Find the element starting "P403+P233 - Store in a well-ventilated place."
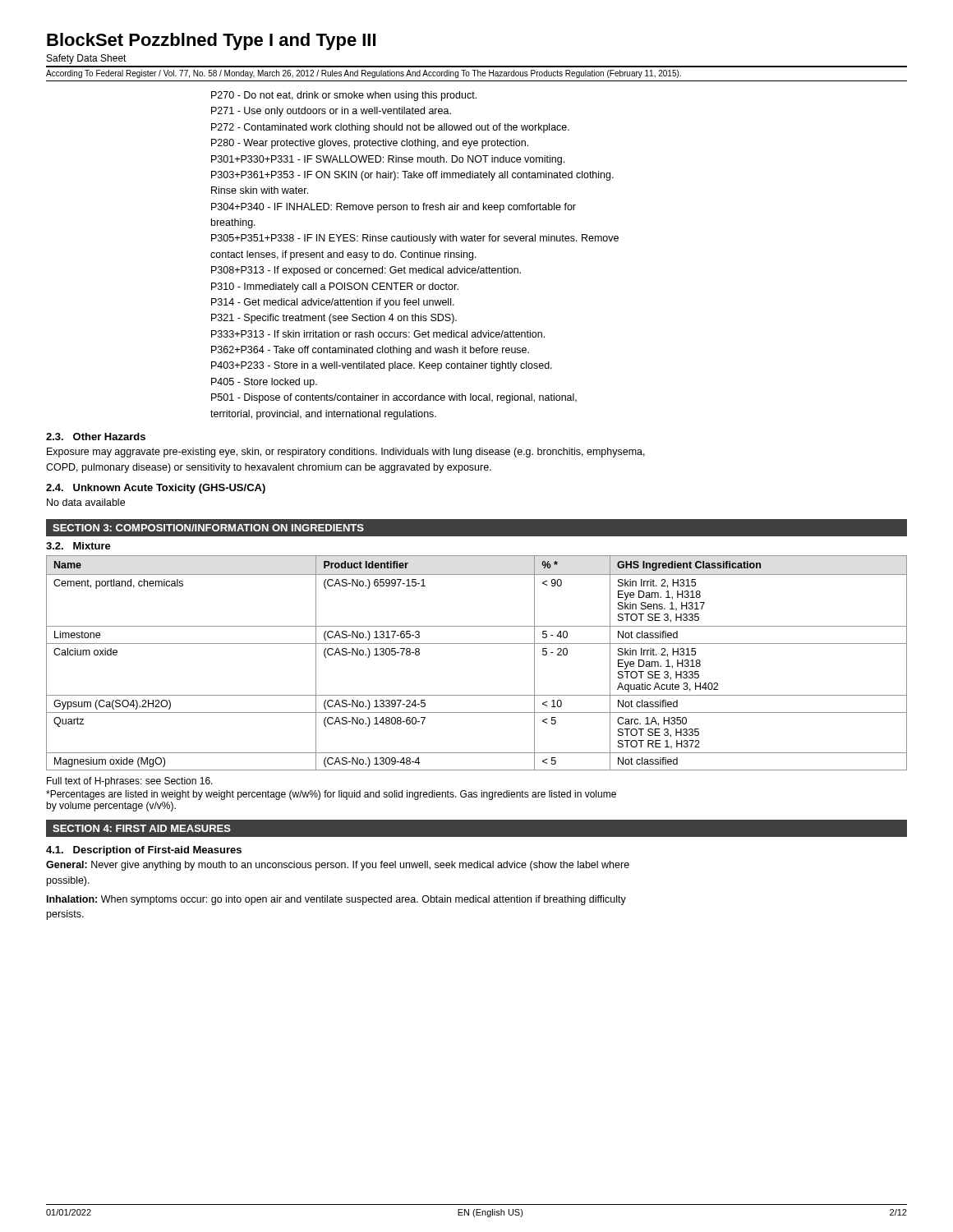Viewport: 953px width, 1232px height. coord(381,366)
